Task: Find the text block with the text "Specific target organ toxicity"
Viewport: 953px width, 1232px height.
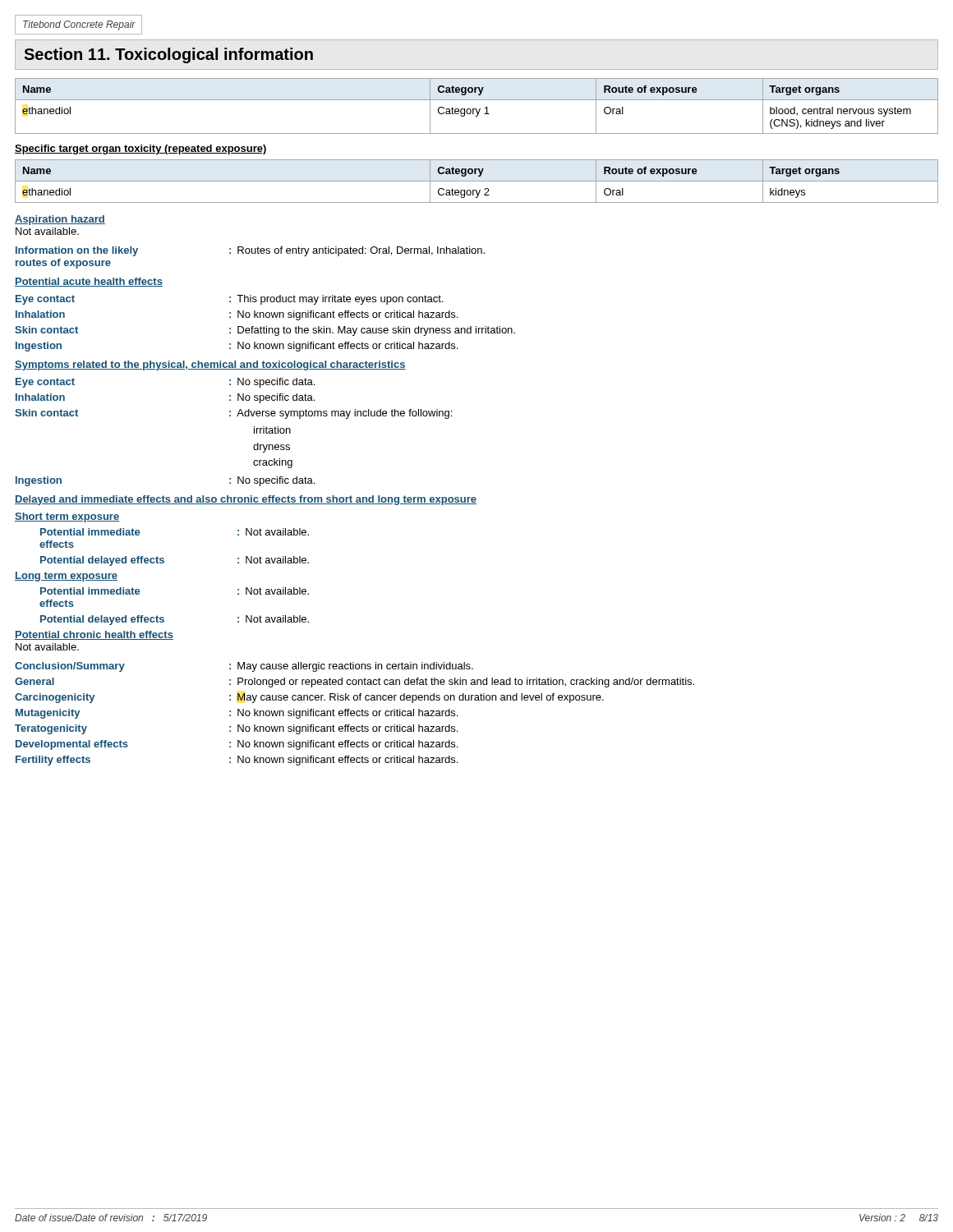Action: 476,148
